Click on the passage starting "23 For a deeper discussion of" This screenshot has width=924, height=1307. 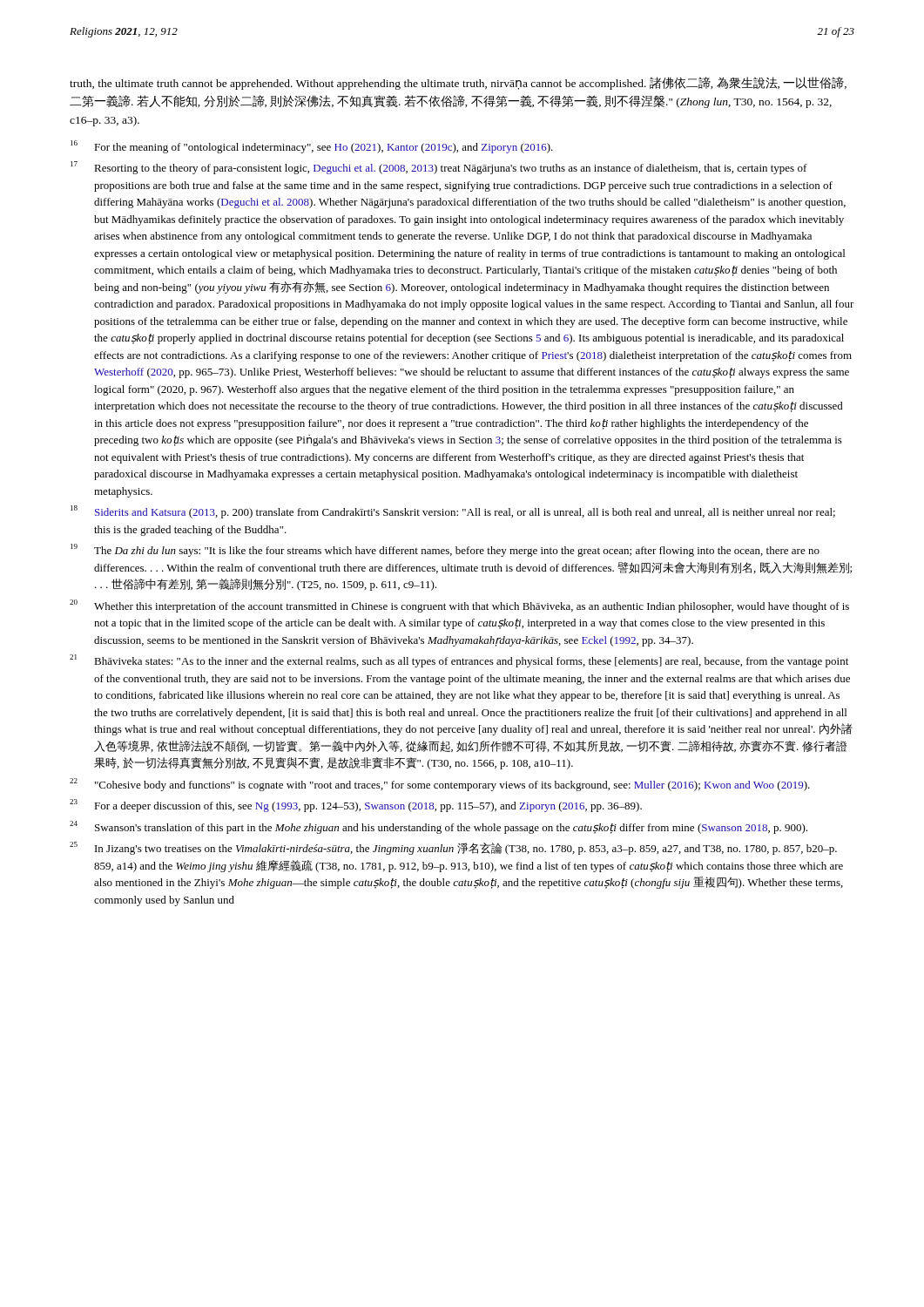[x=356, y=806]
